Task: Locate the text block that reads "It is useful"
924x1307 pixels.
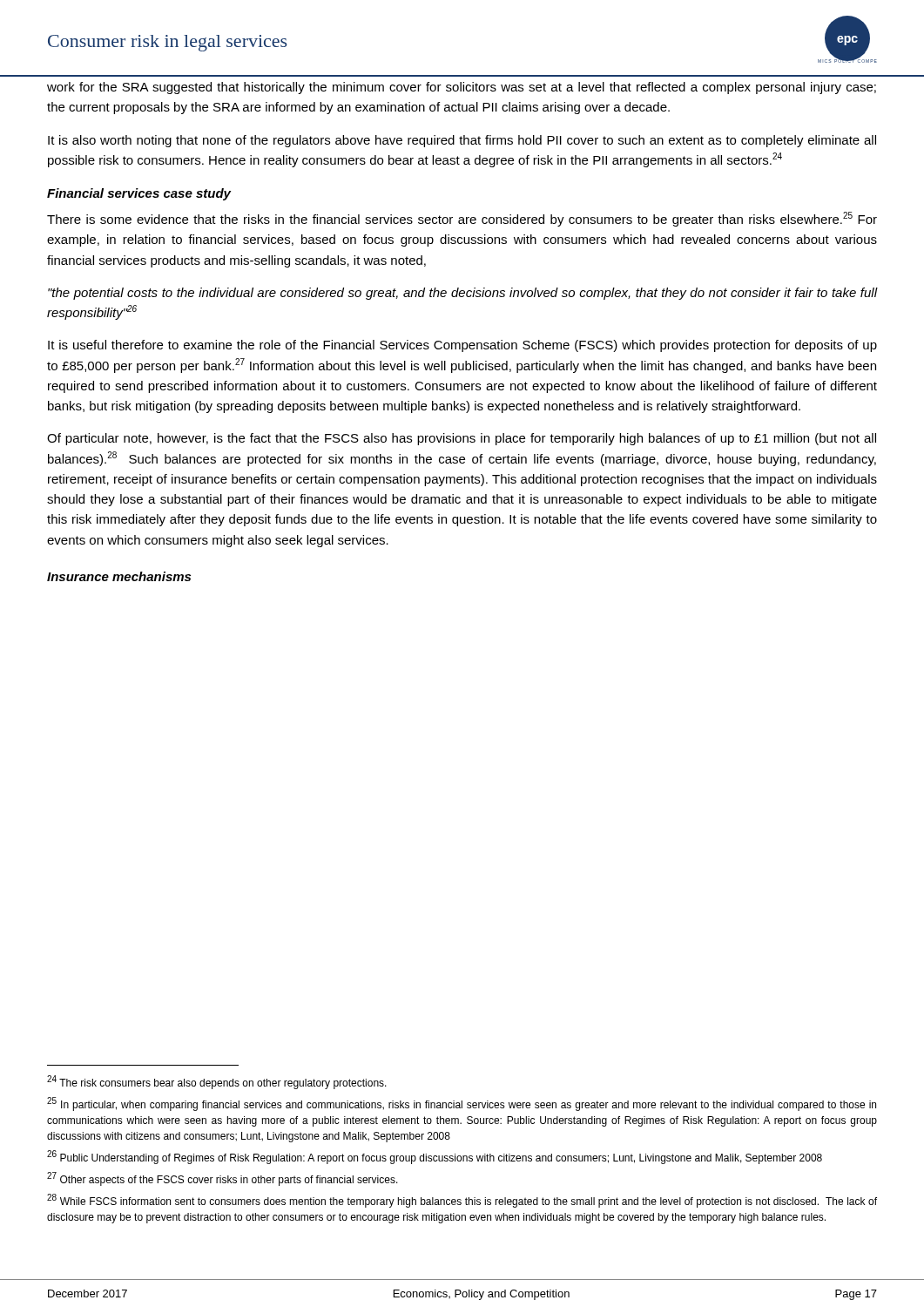Action: pos(462,375)
